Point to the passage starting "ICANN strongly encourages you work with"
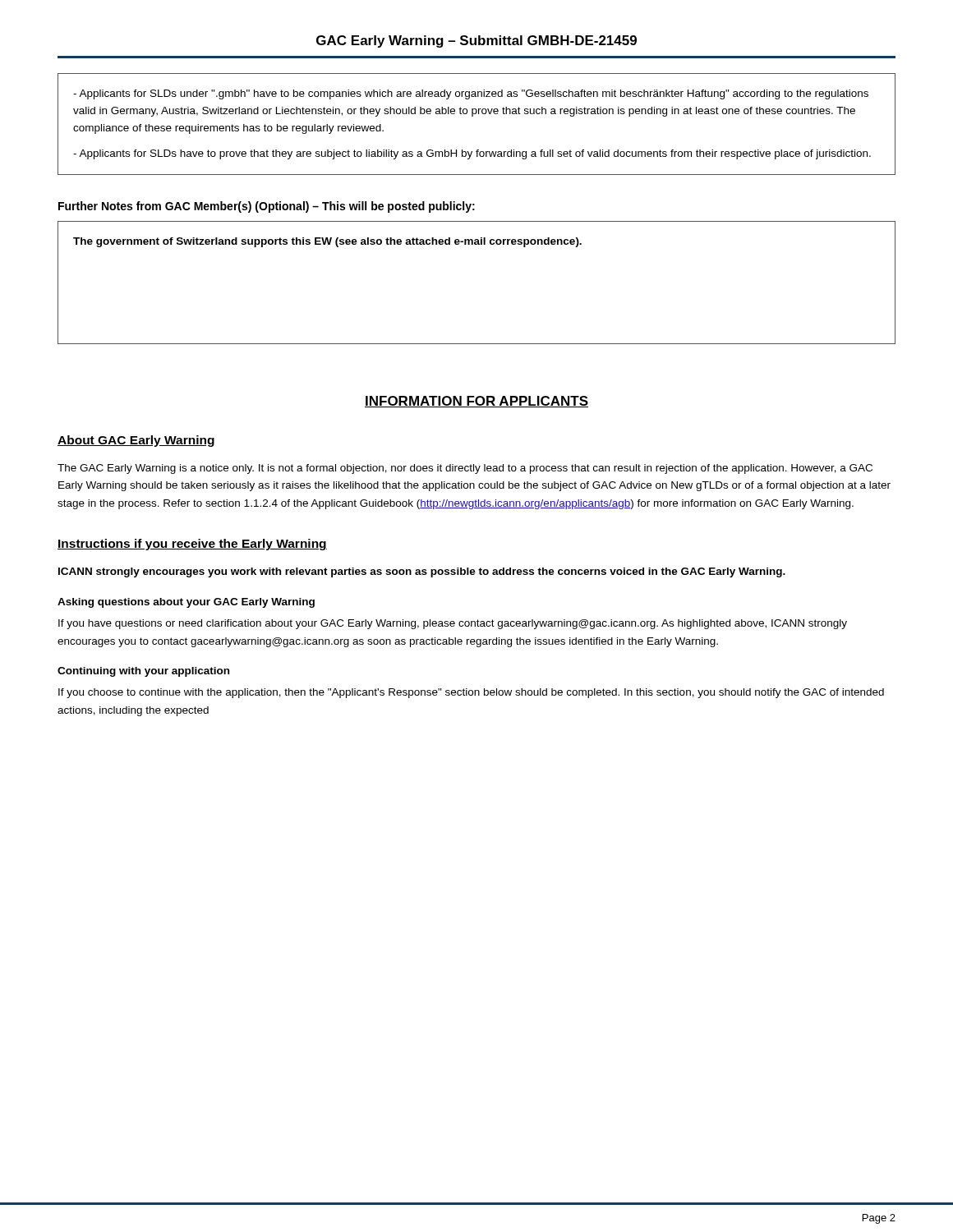The width and height of the screenshot is (953, 1232). pyautogui.click(x=422, y=572)
